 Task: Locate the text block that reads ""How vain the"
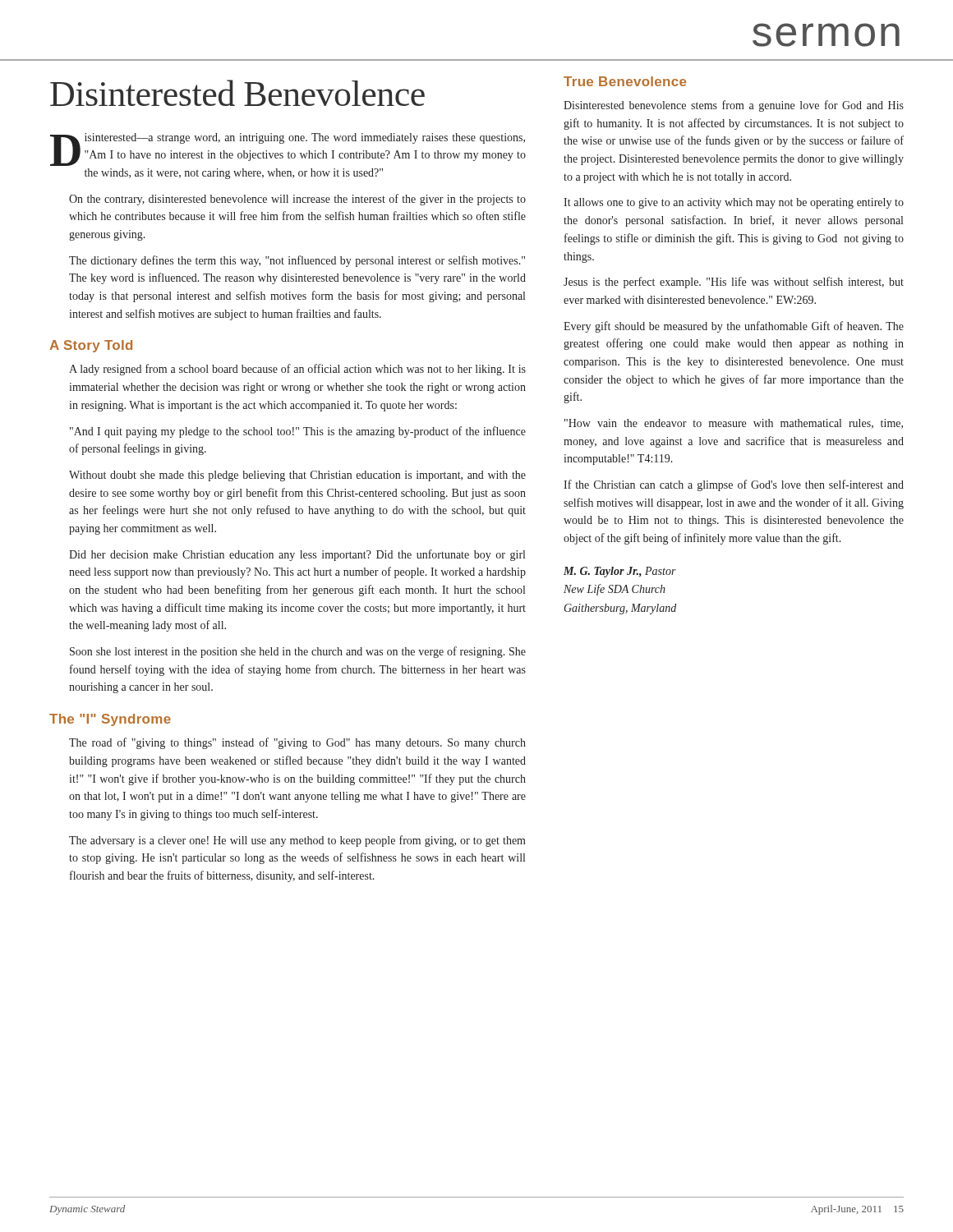pyautogui.click(x=734, y=441)
